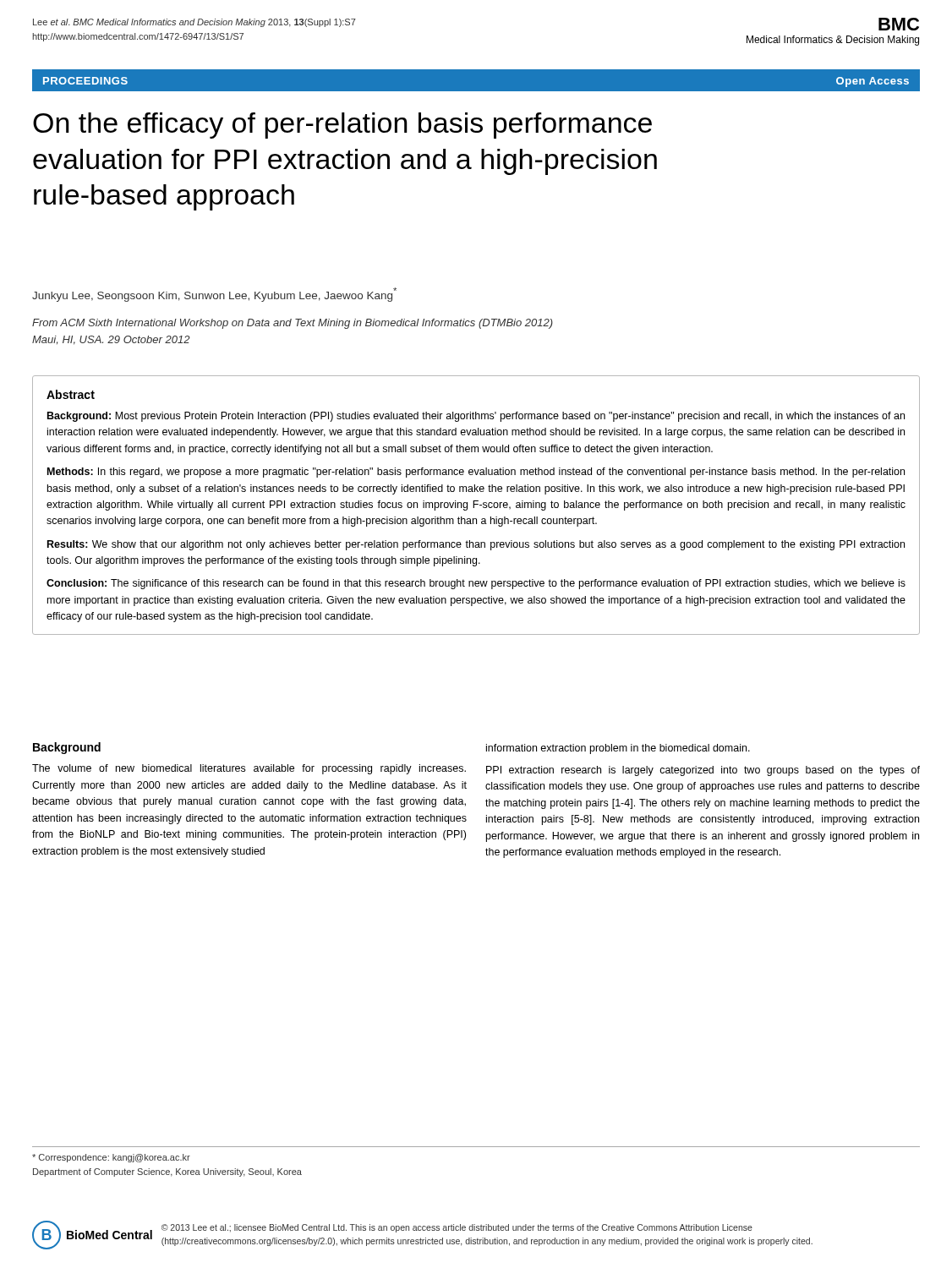The width and height of the screenshot is (952, 1268).
Task: Point to the block starting "information extraction problem in the"
Action: (618, 748)
